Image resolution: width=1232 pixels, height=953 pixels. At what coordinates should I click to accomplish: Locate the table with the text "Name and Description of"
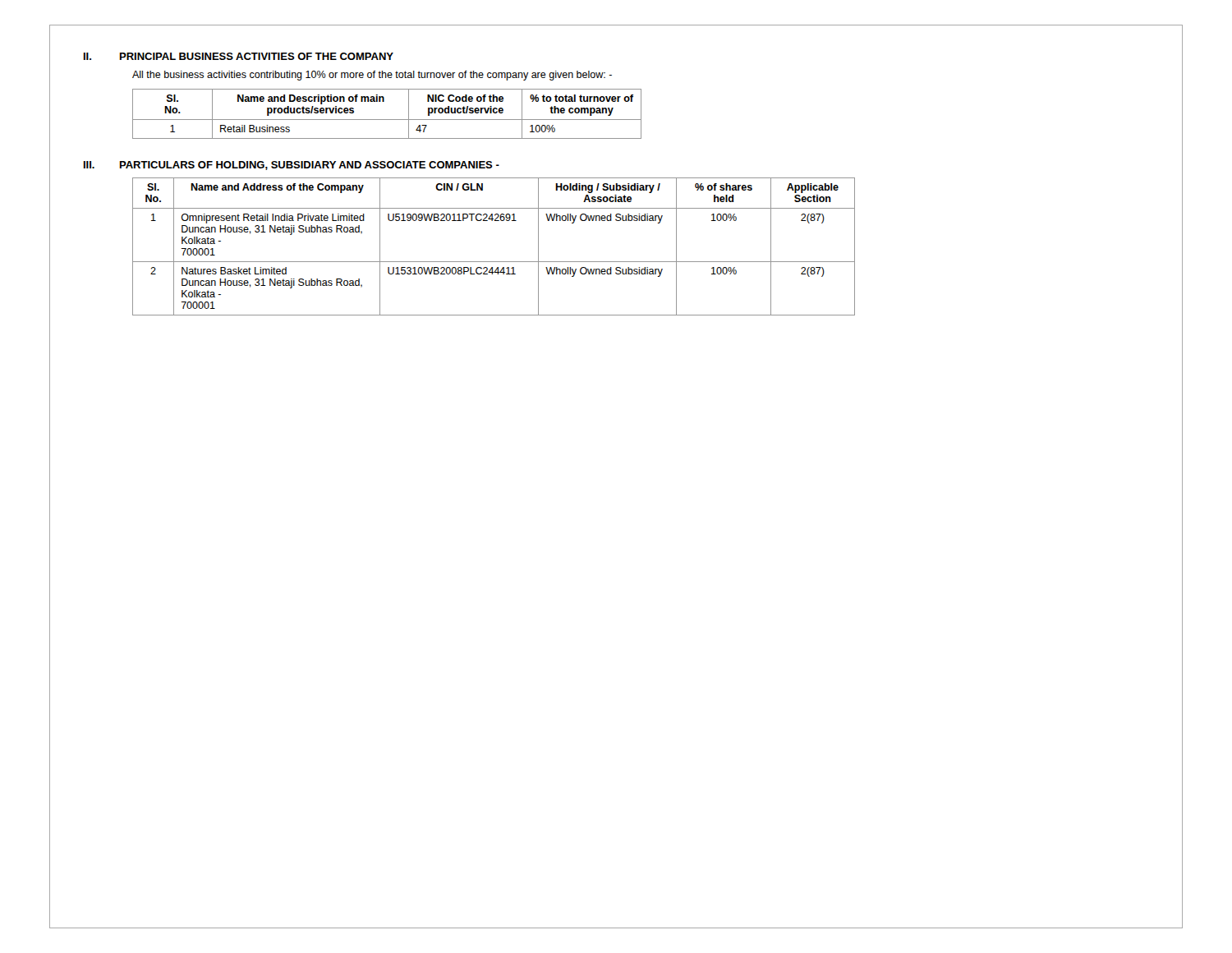pyautogui.click(x=641, y=114)
